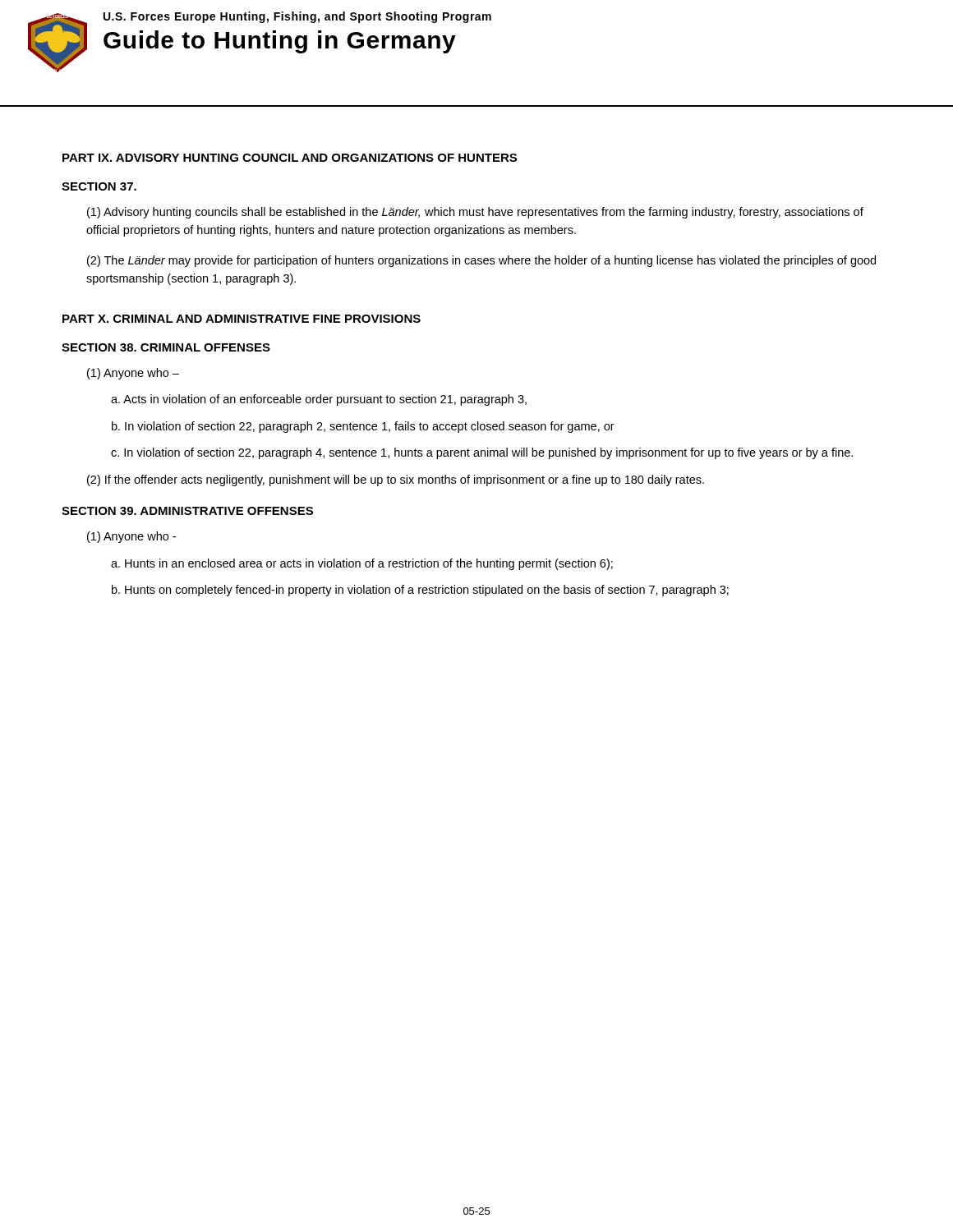
Task: Navigate to the element starting "(1) Anyone who -"
Action: click(131, 536)
